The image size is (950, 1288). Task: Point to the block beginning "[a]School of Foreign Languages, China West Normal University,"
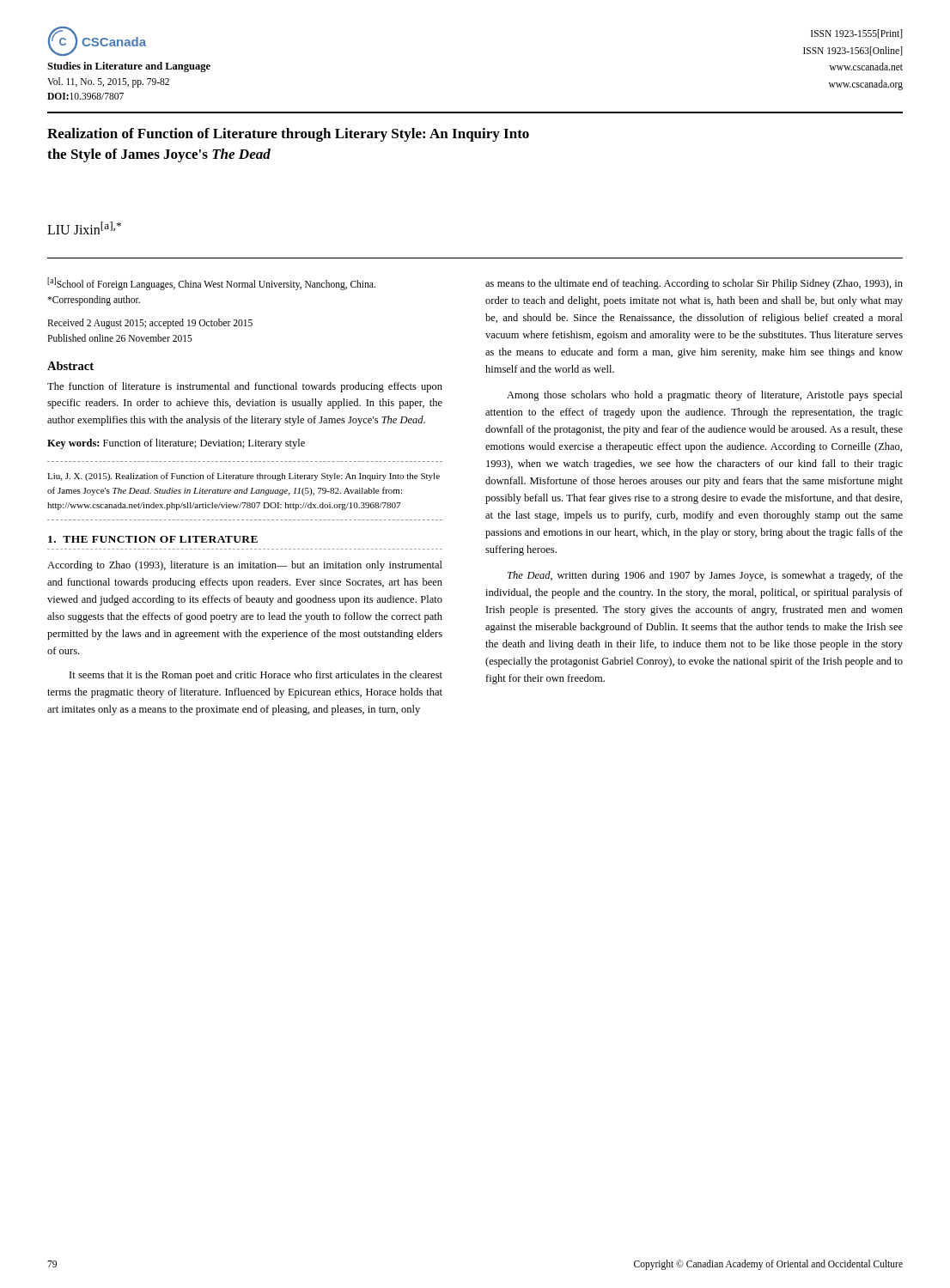tap(212, 290)
